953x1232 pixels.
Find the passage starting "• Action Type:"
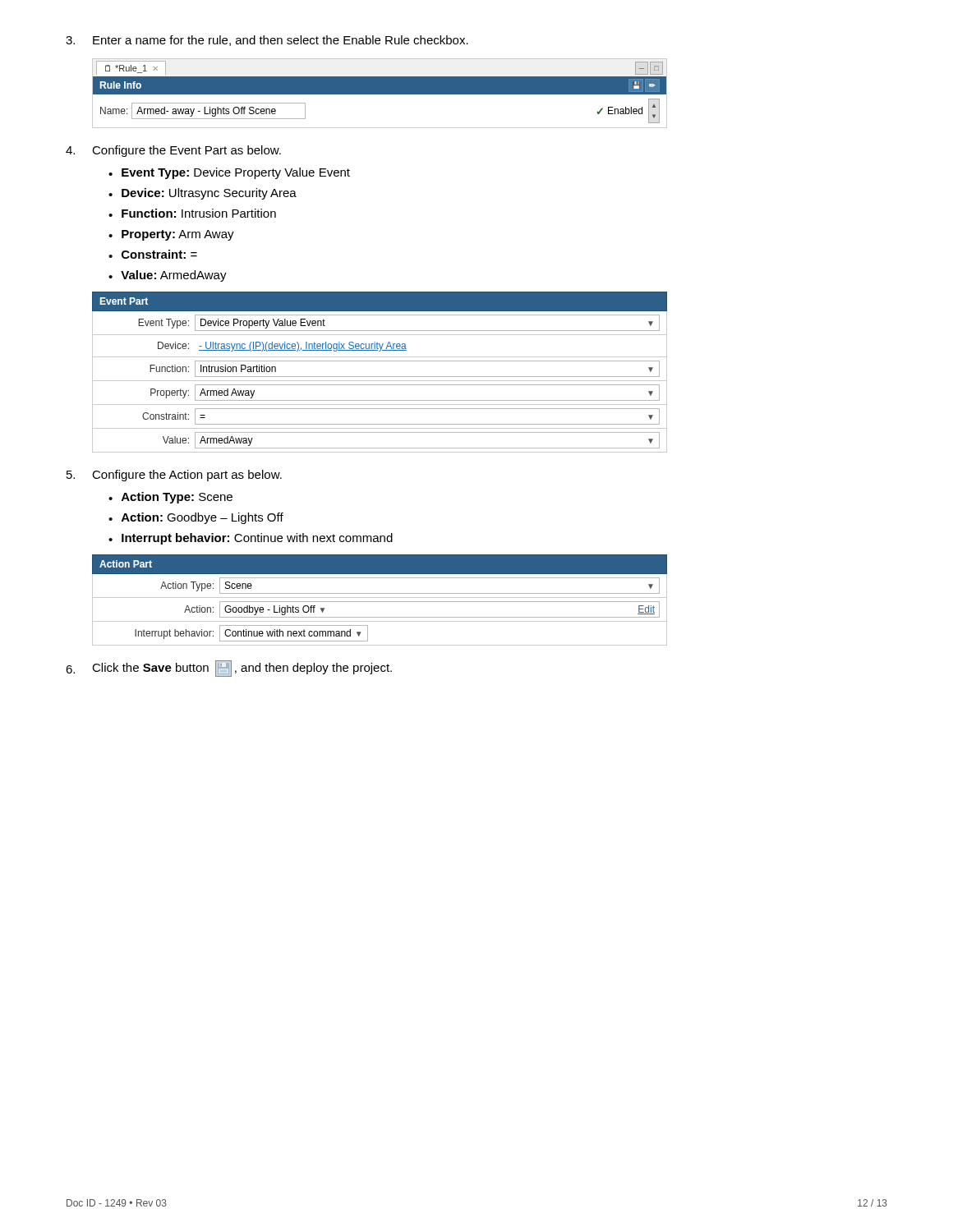[171, 497]
